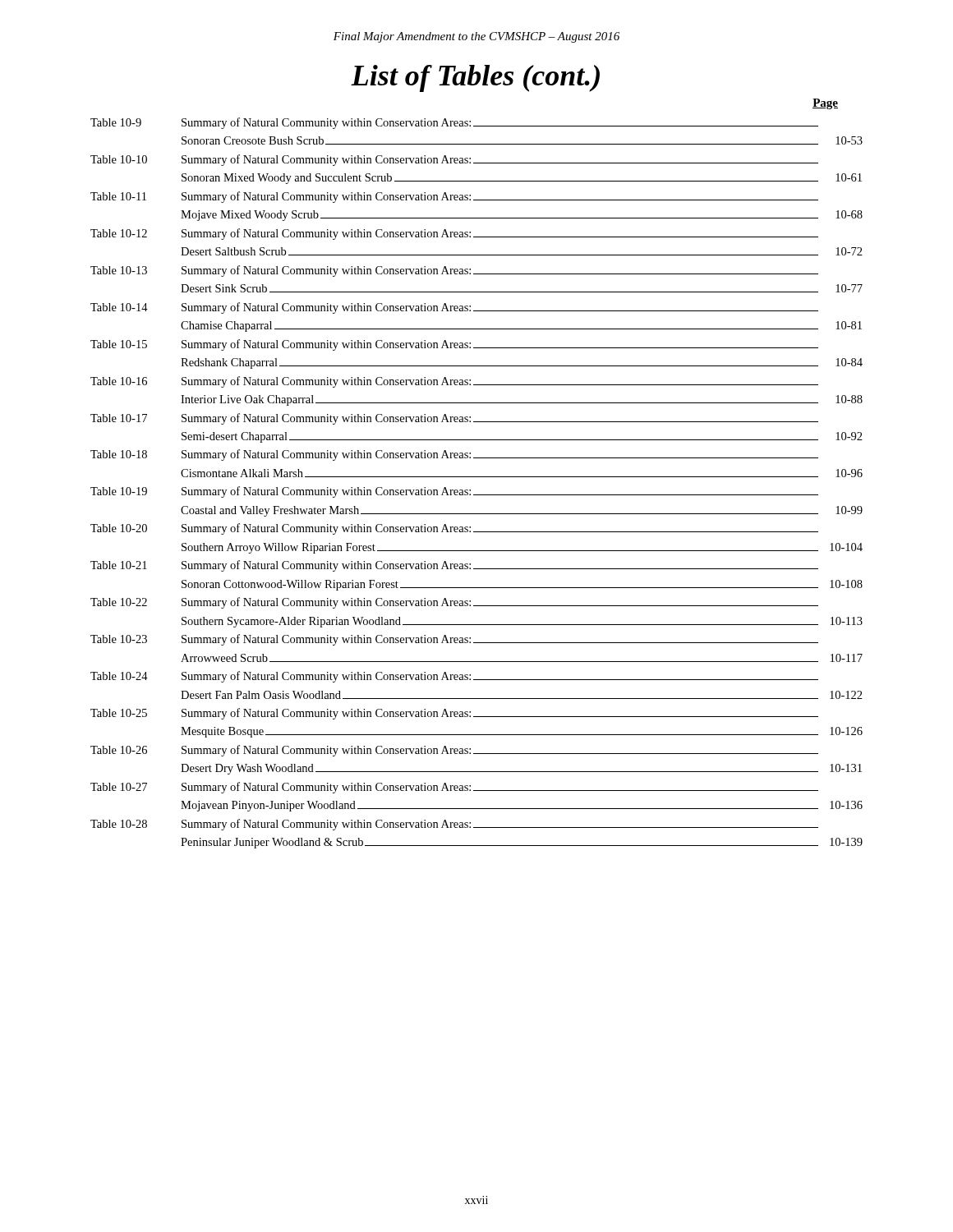953x1232 pixels.
Task: Where is the passage that starts "Table 10-20 Summary of Natural Community within"?
Action: tap(455, 529)
